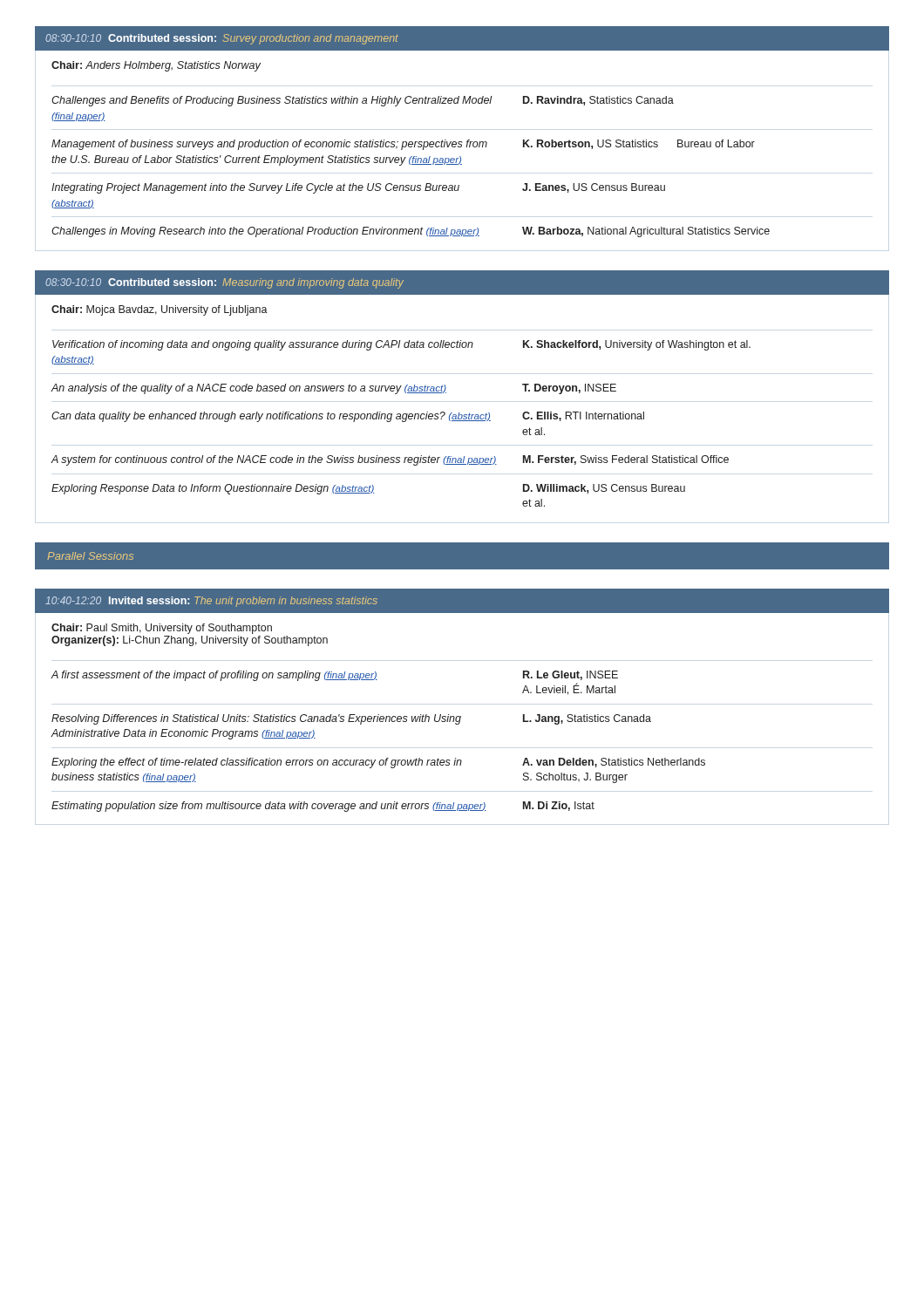Navigate to the region starting "Exploring the effect"
This screenshot has width=924, height=1308.
pyautogui.click(x=462, y=770)
